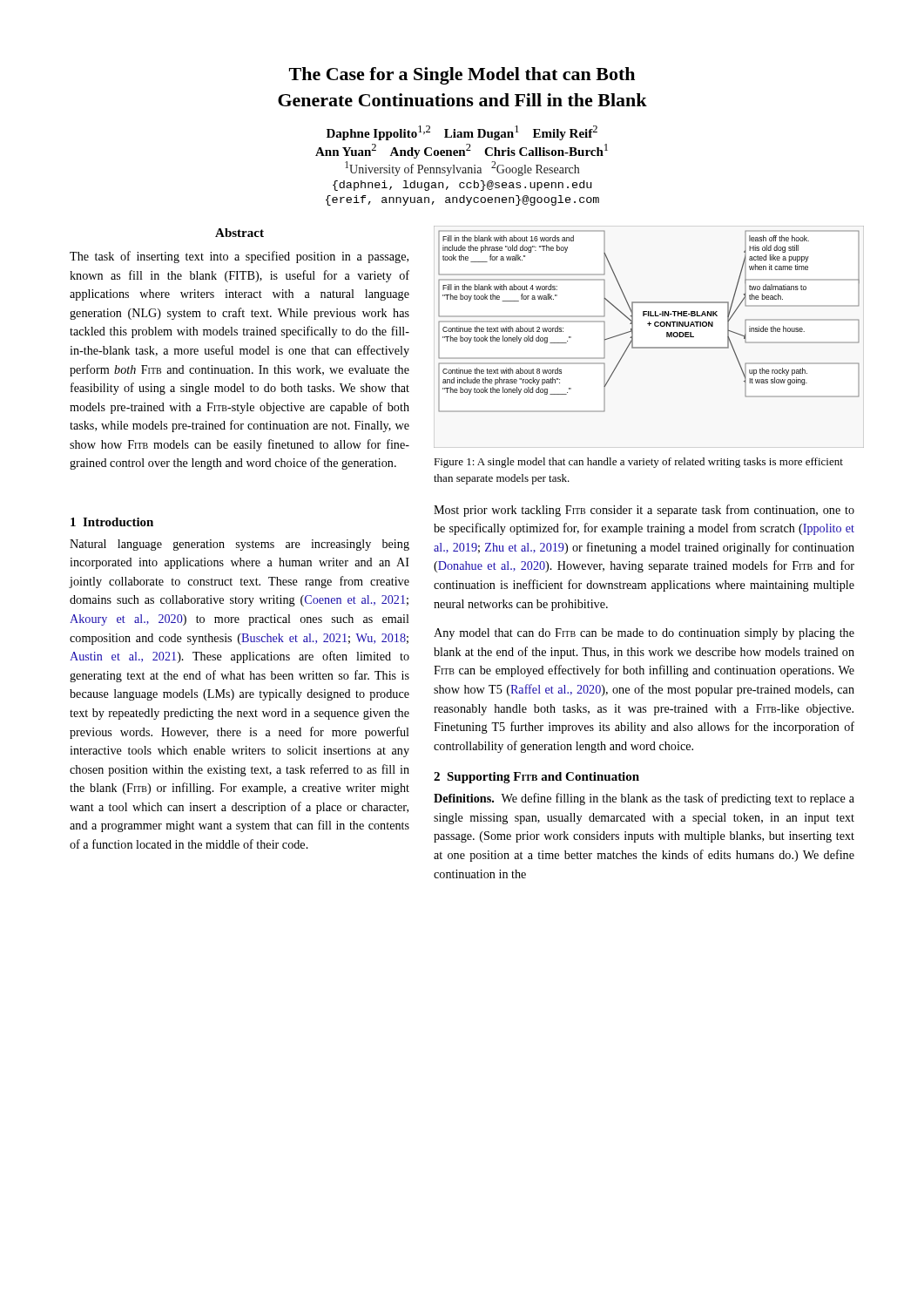Viewport: 924px width, 1307px height.
Task: Select the text block that says "Natural language generation systems"
Action: tap(240, 694)
